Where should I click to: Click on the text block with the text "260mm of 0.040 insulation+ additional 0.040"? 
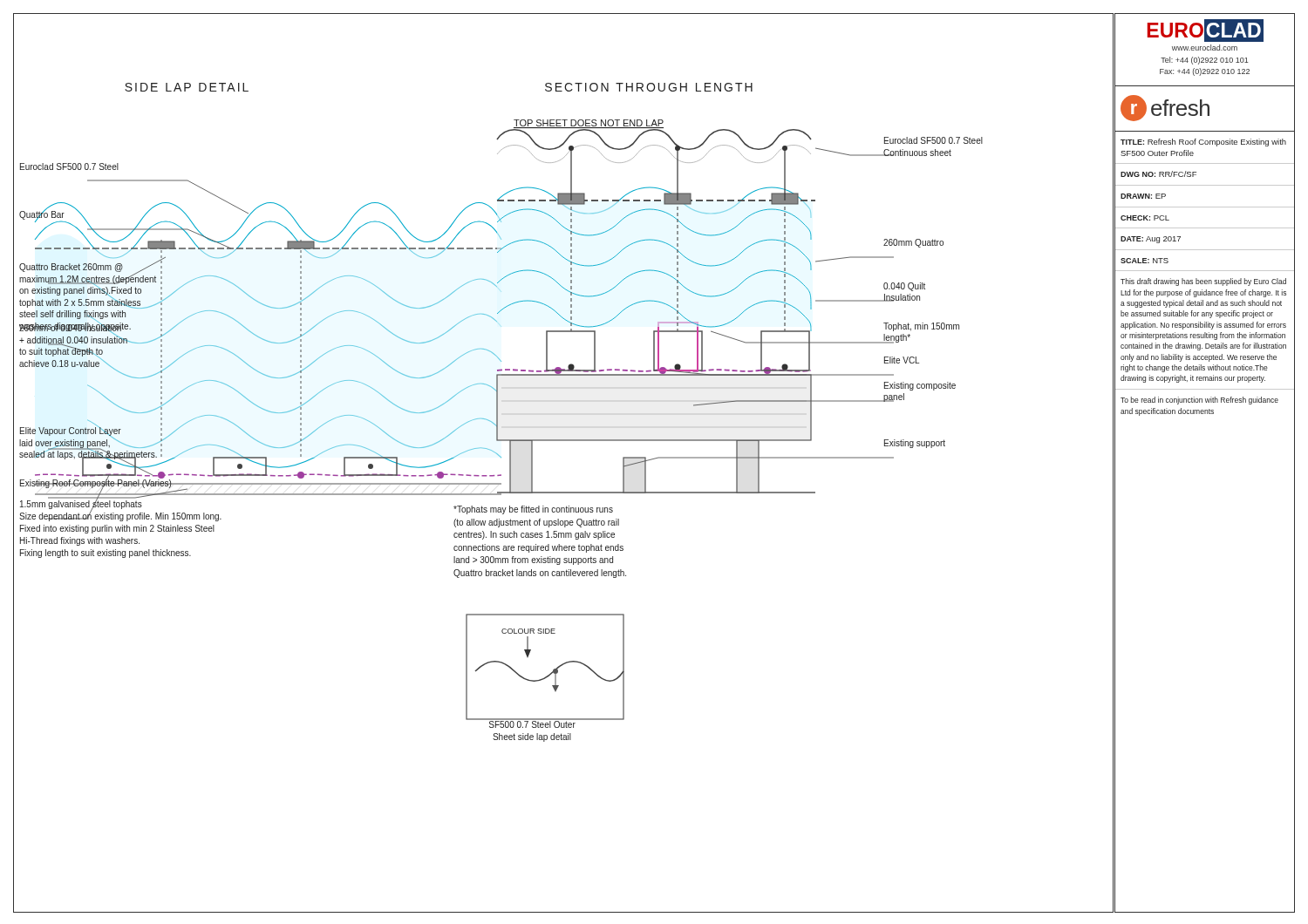click(x=73, y=346)
